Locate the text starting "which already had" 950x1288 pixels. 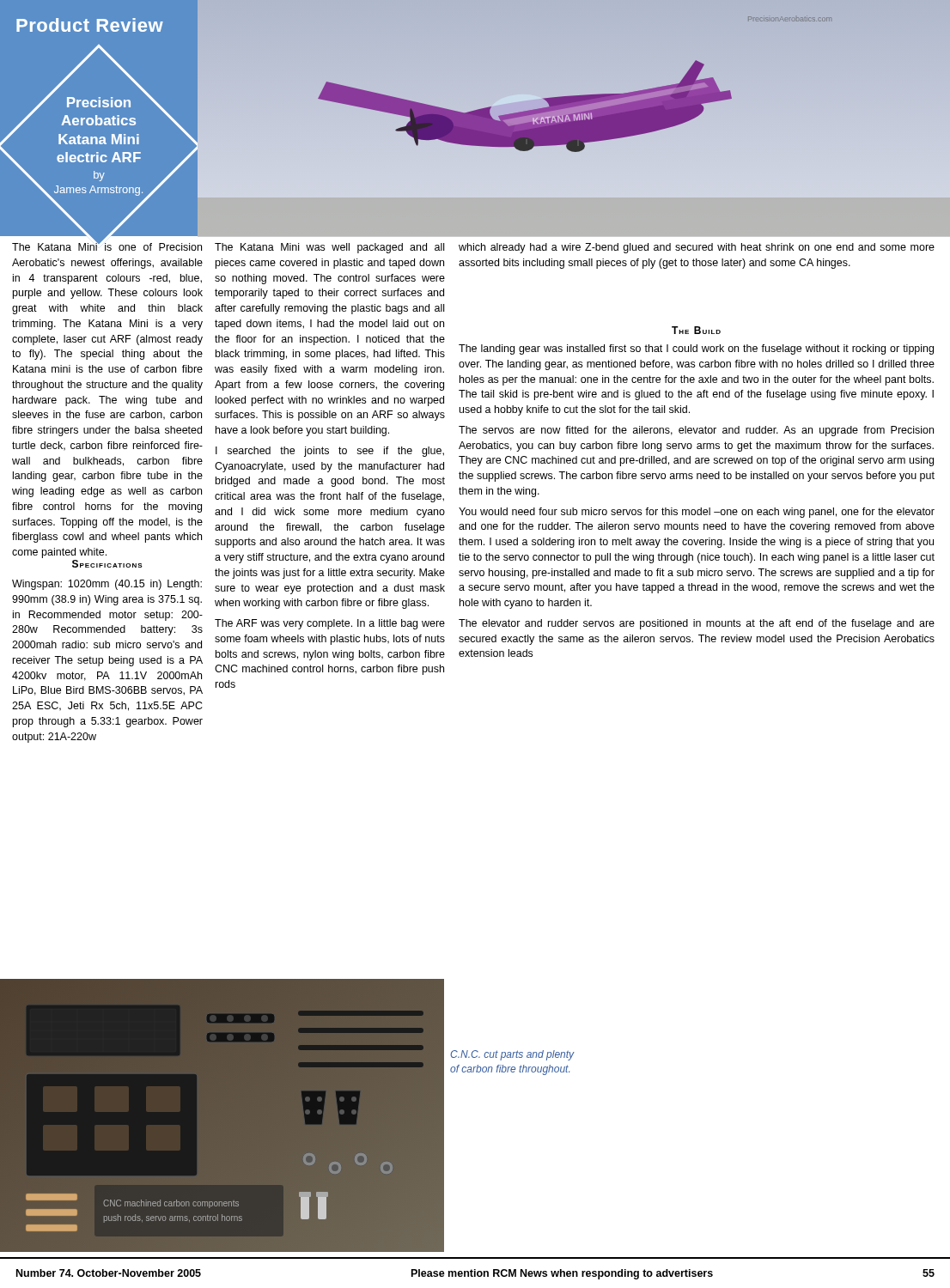697,256
